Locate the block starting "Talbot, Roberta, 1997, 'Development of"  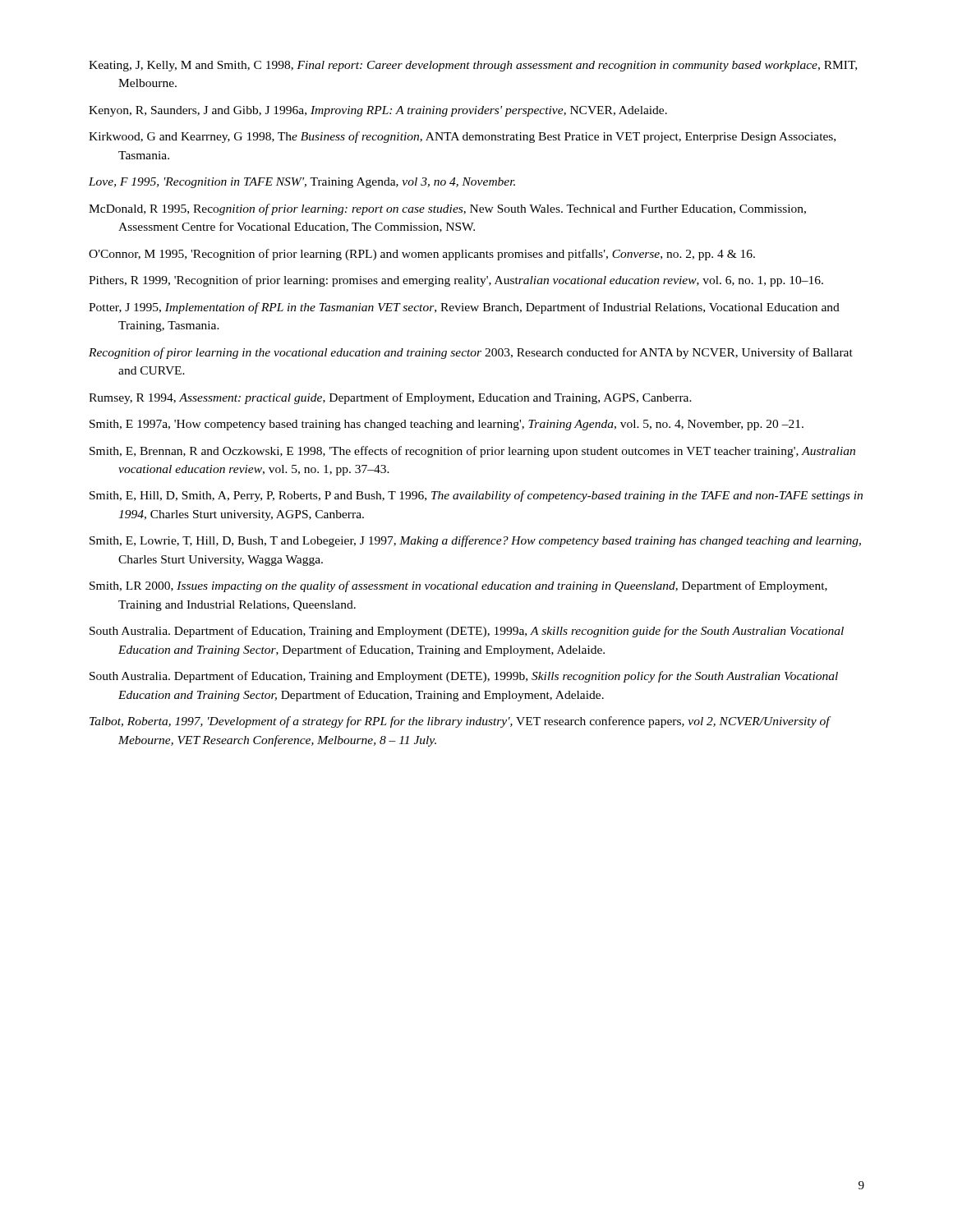pyautogui.click(x=459, y=730)
